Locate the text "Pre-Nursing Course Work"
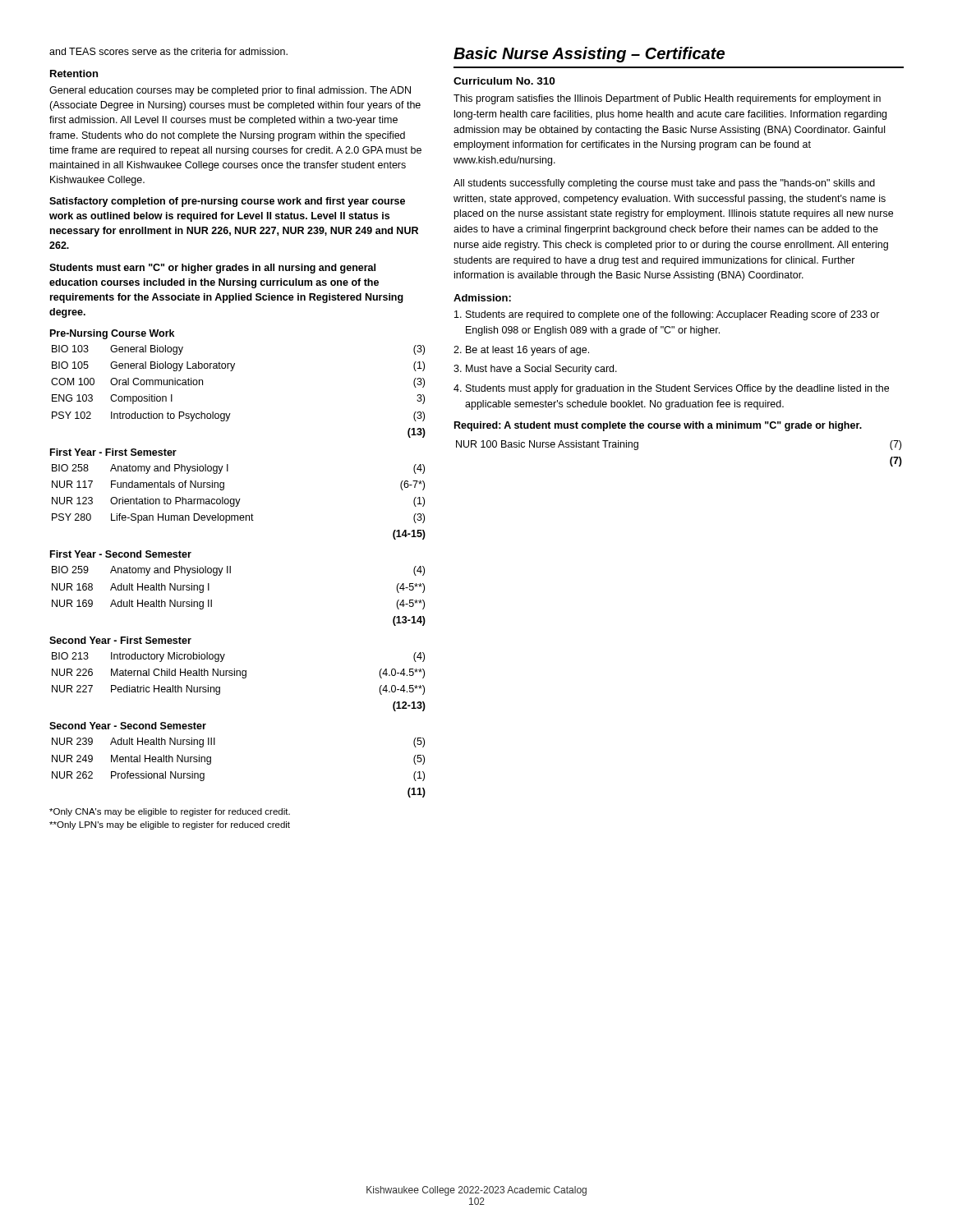The width and height of the screenshot is (953, 1232). 112,333
